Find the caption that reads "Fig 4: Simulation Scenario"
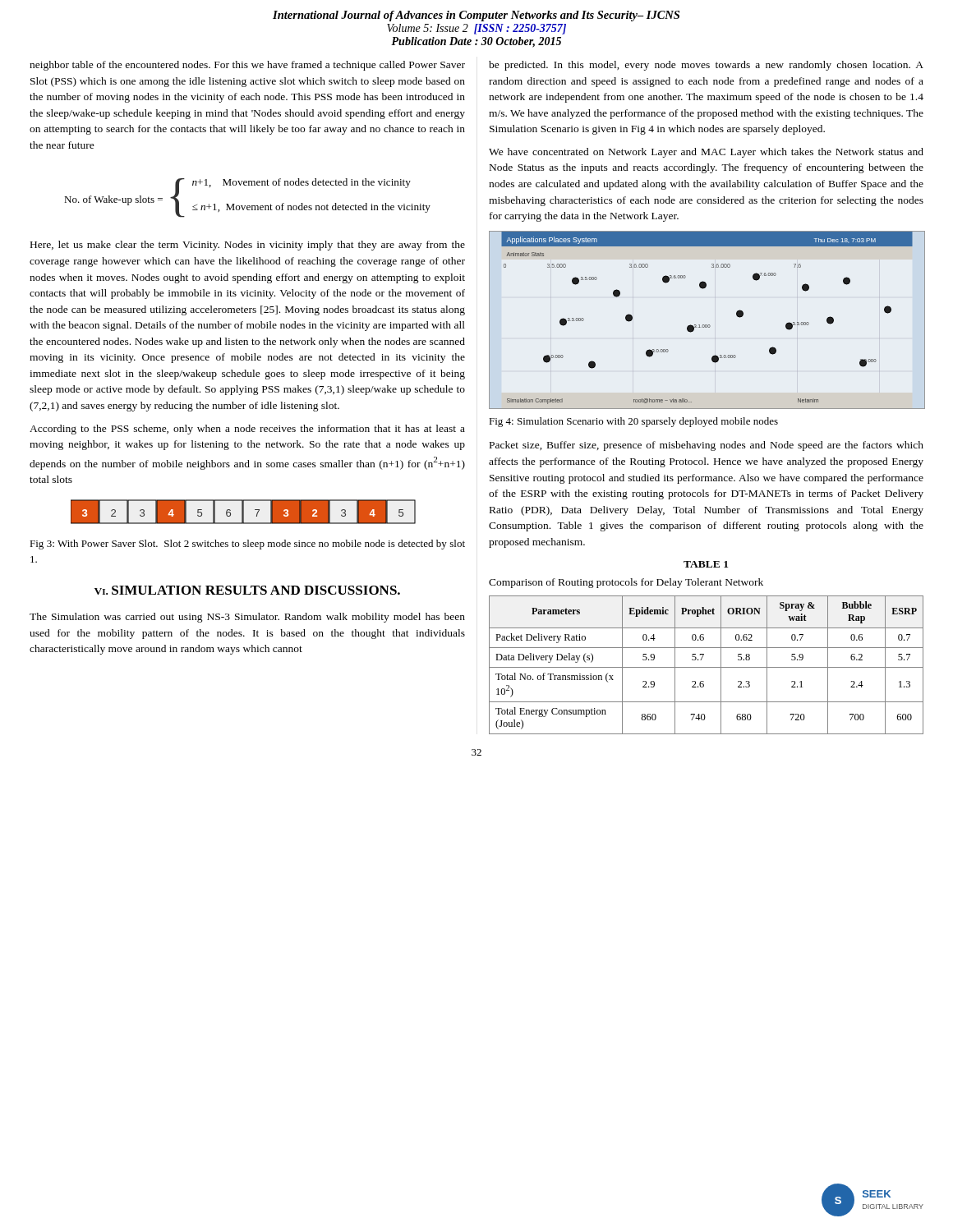The width and height of the screenshot is (953, 1232). [x=706, y=421]
